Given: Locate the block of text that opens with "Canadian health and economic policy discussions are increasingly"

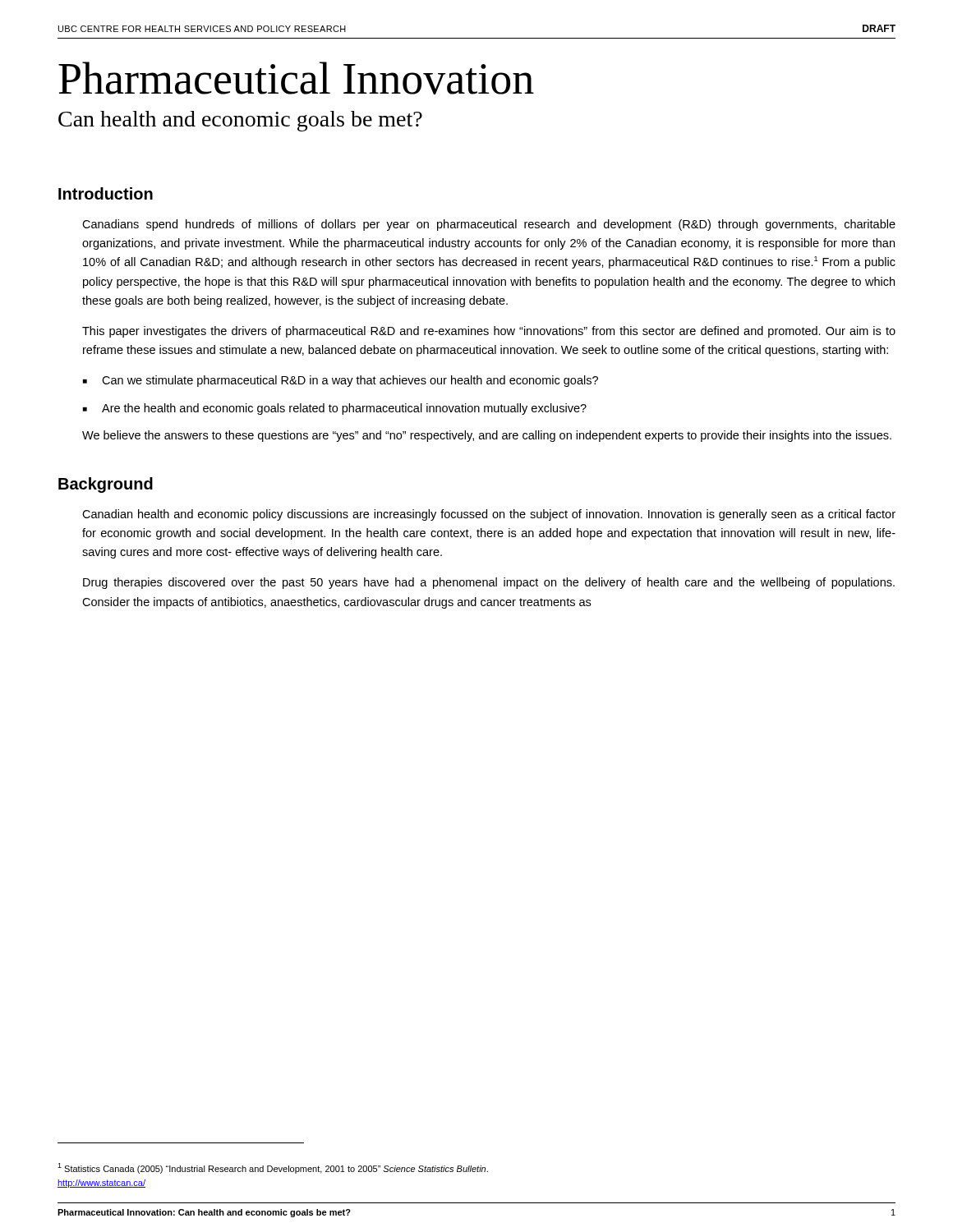Looking at the screenshot, I should point(489,533).
